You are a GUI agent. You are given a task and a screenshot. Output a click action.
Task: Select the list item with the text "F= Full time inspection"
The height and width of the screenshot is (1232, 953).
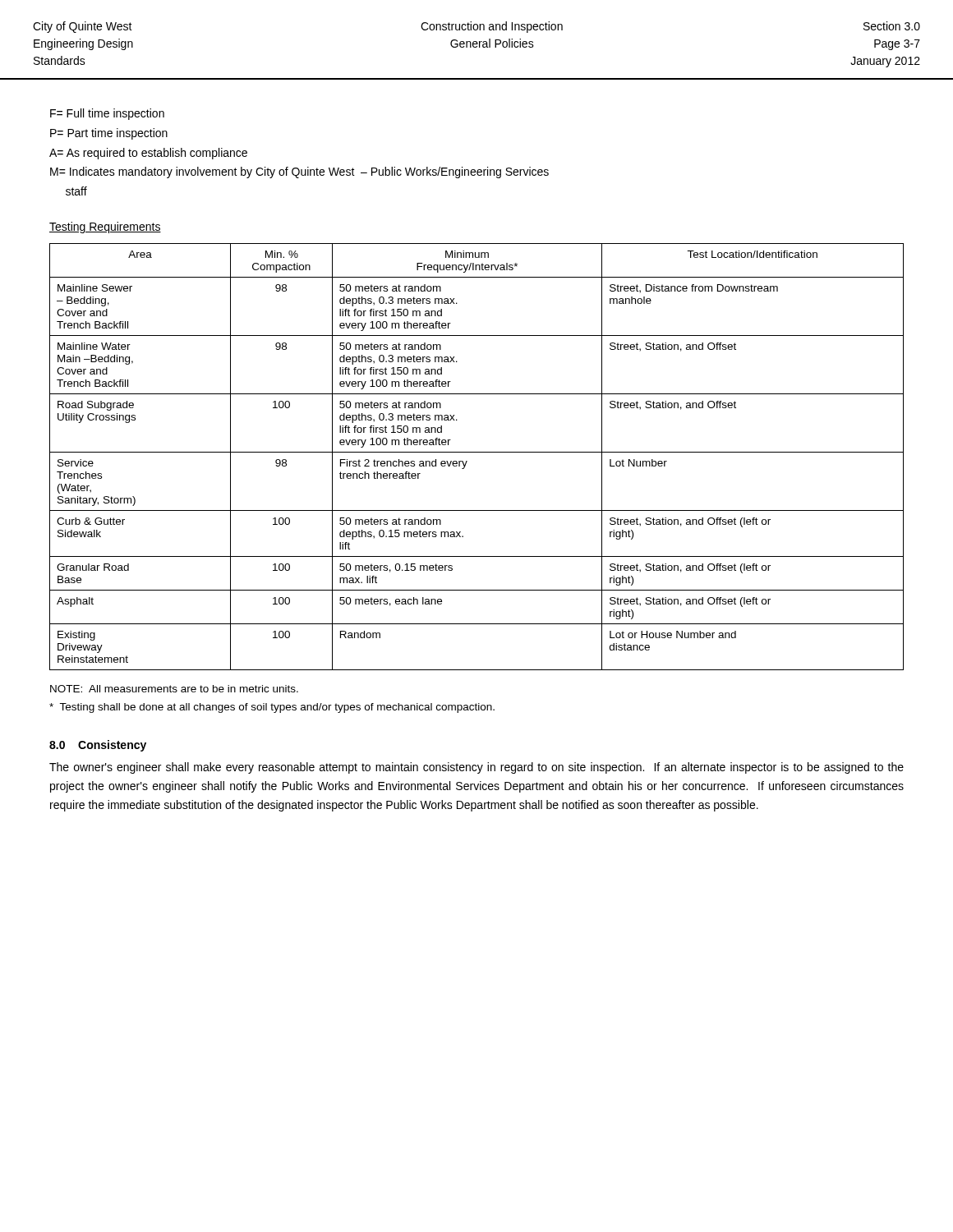(x=107, y=114)
